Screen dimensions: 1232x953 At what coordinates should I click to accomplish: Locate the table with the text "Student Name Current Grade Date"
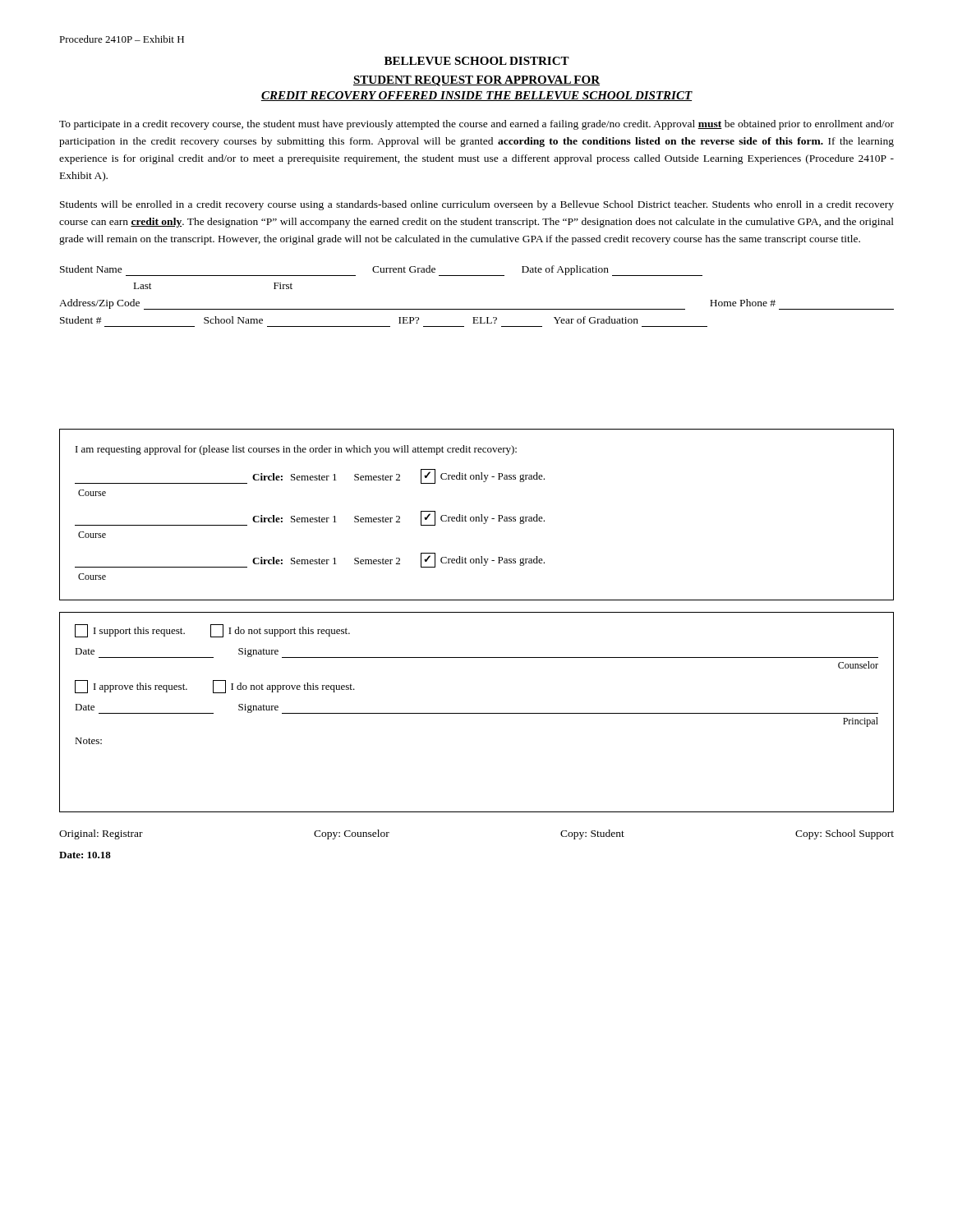476,295
